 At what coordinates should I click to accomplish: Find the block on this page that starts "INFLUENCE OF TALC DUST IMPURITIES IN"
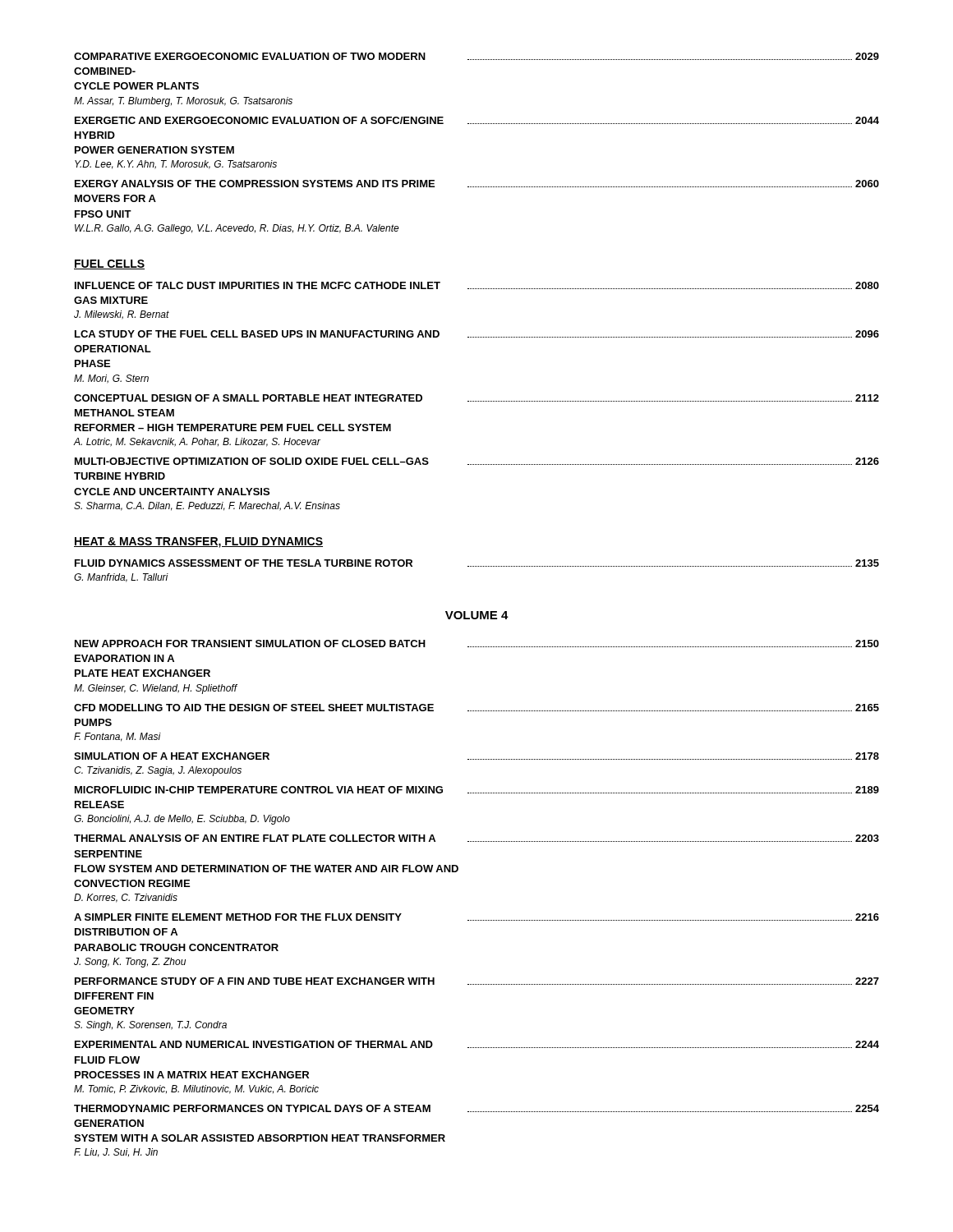476,299
